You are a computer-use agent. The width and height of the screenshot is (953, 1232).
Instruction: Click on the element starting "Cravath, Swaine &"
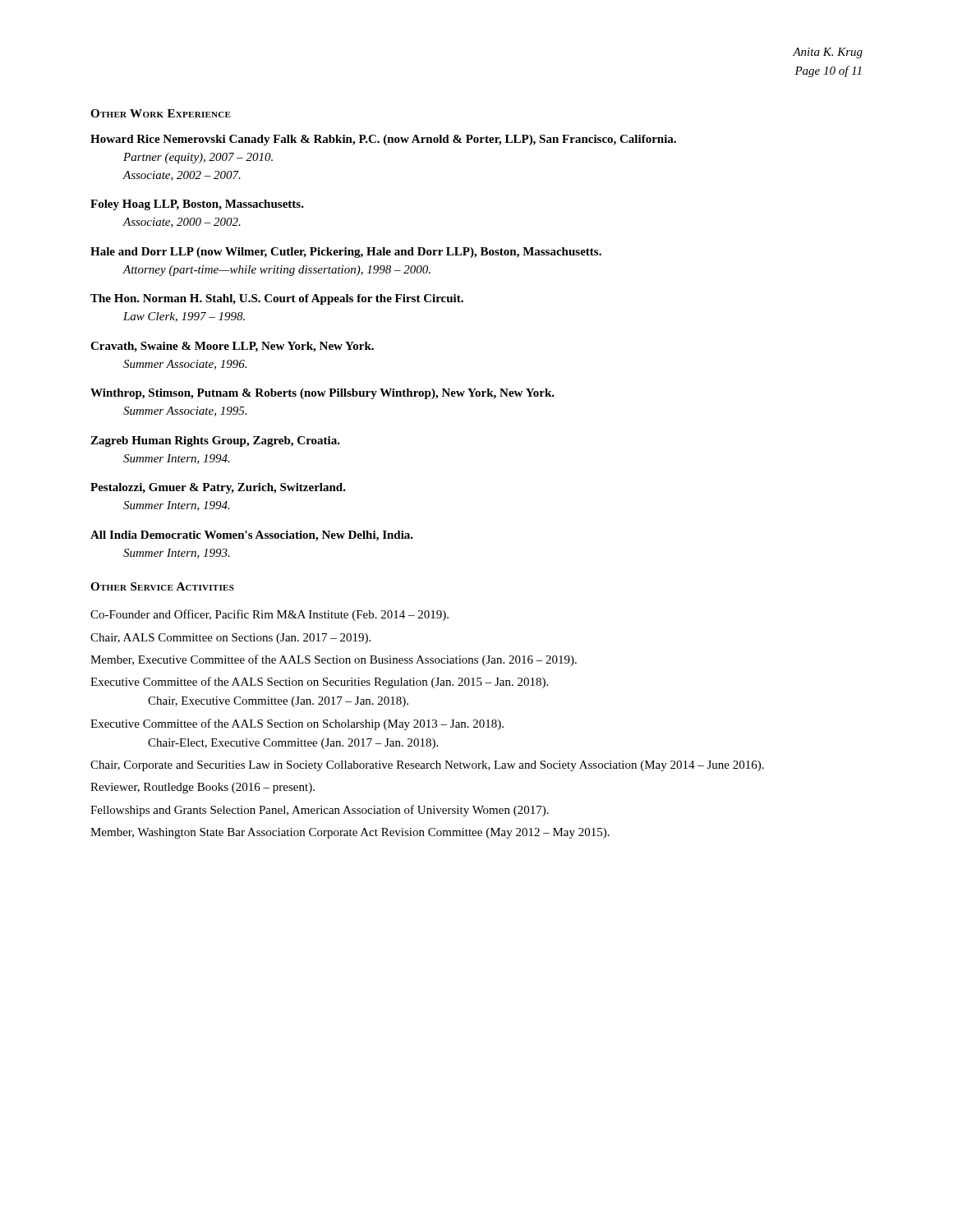232,347
